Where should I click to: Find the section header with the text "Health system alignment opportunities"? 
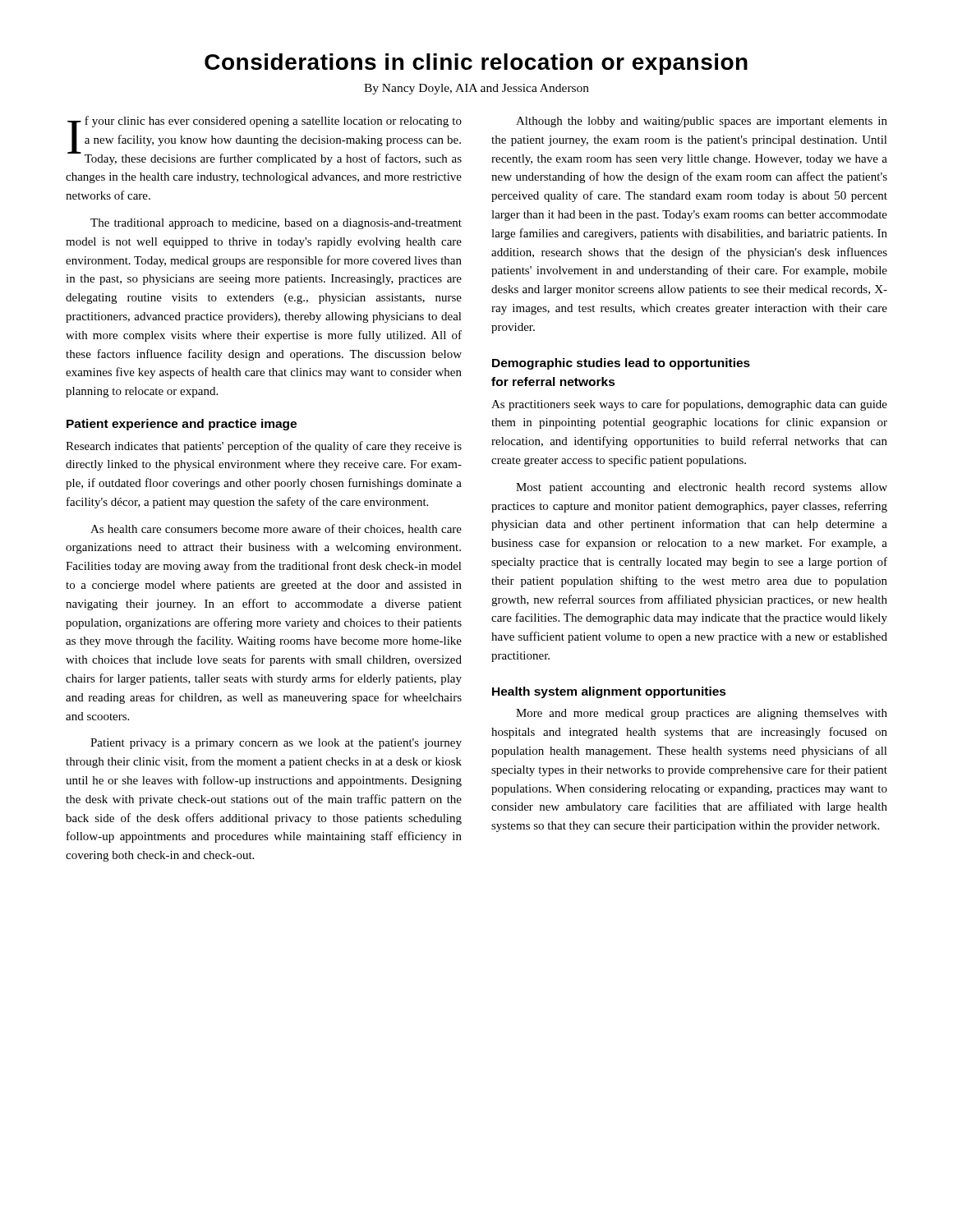click(x=609, y=691)
